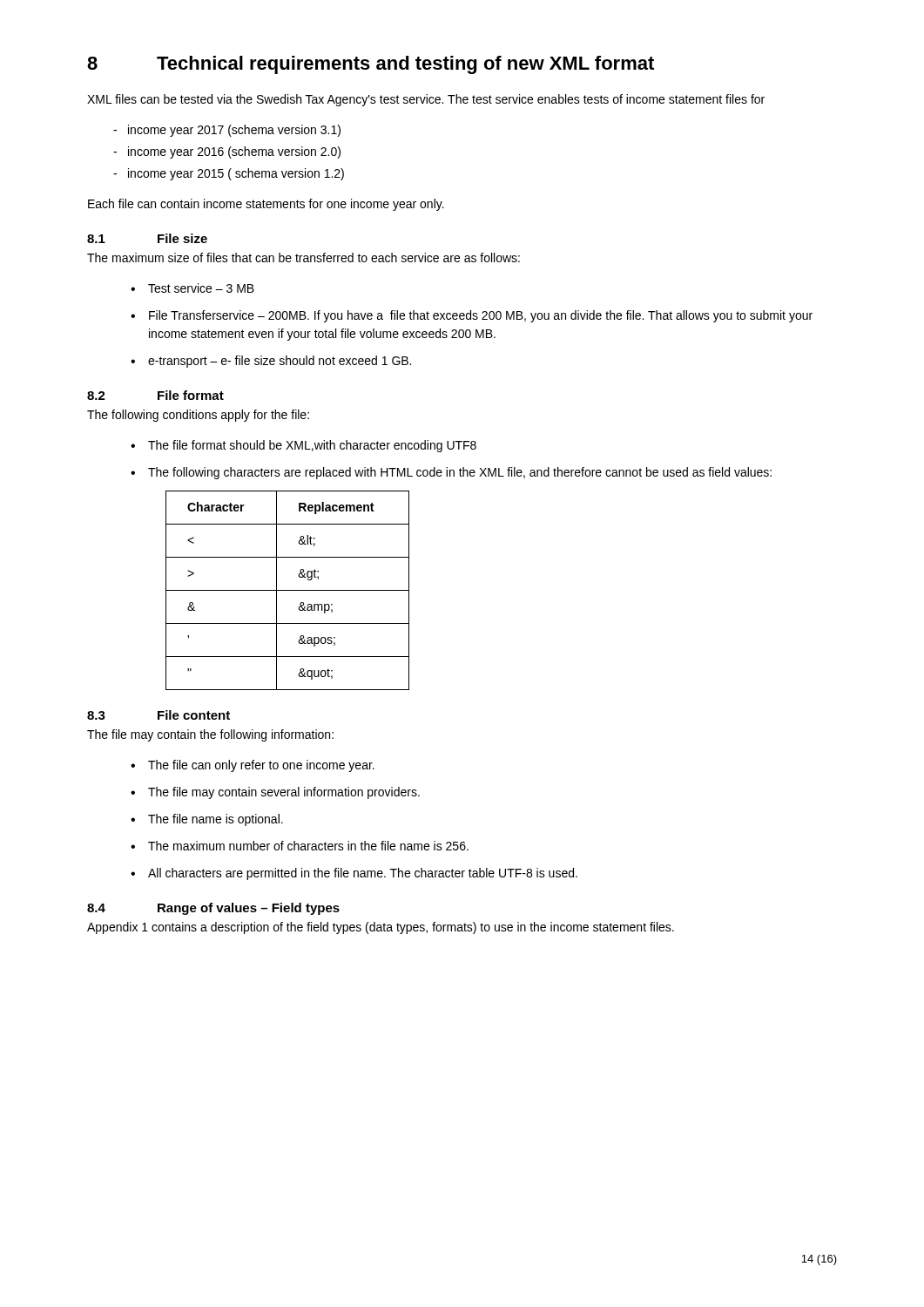Viewport: 924px width, 1307px height.
Task: Point to "income year 2017 (schema version 3.1)"
Action: click(234, 130)
